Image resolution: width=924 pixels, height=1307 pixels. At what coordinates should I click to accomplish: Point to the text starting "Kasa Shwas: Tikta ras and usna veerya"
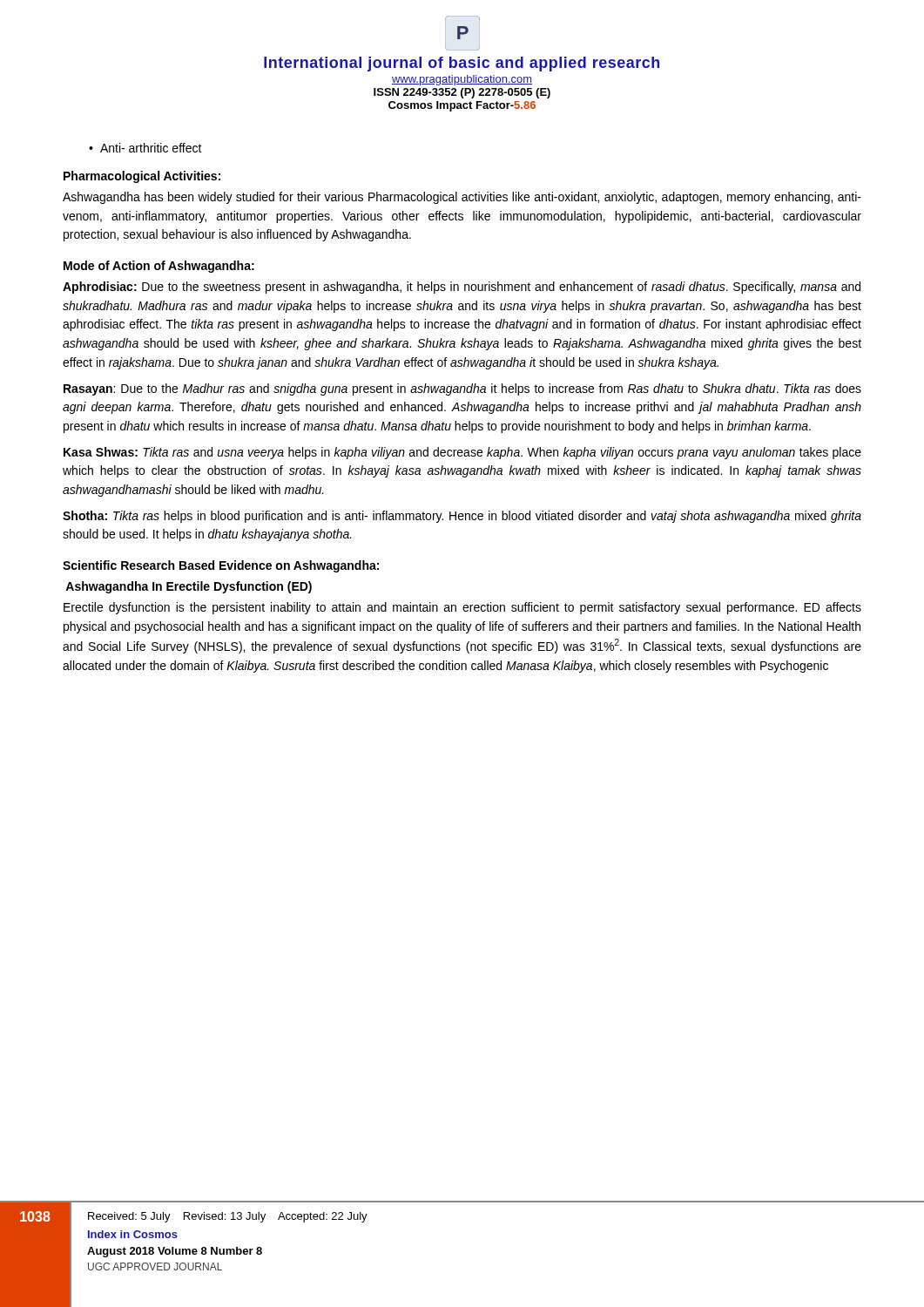462,471
